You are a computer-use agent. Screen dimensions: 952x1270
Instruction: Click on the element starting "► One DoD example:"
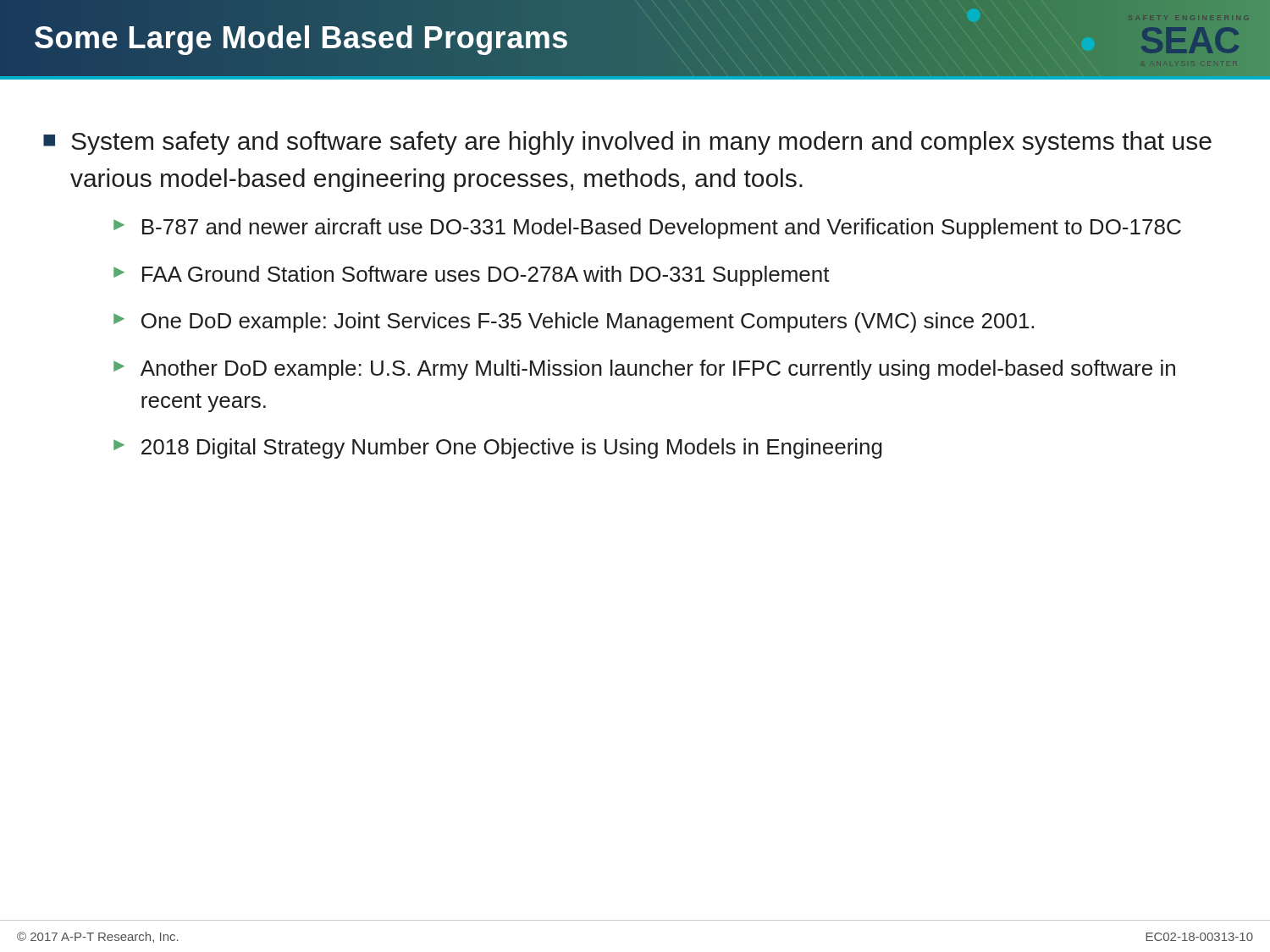pyautogui.click(x=573, y=322)
